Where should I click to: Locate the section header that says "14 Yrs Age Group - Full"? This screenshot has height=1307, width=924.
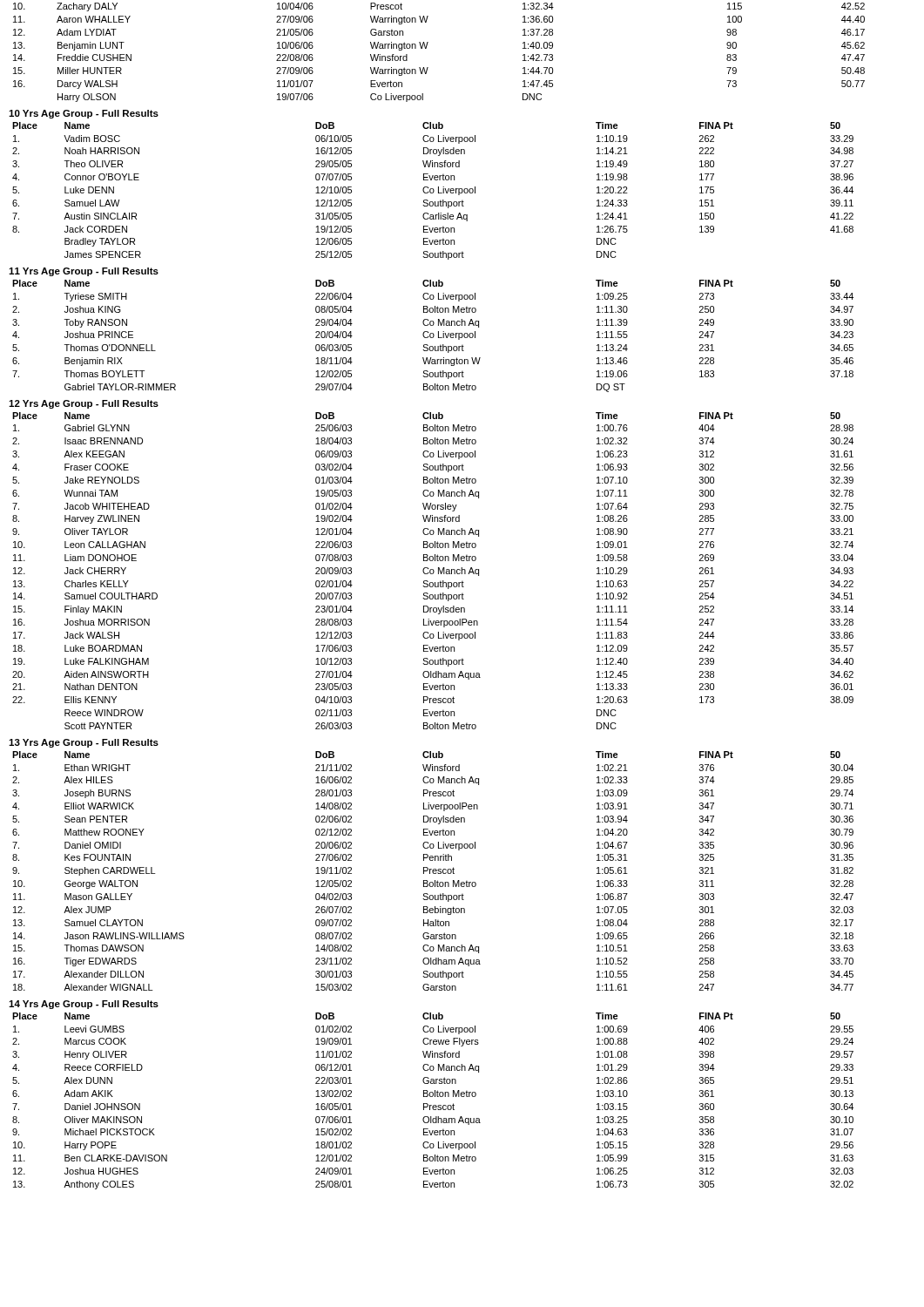84,1004
